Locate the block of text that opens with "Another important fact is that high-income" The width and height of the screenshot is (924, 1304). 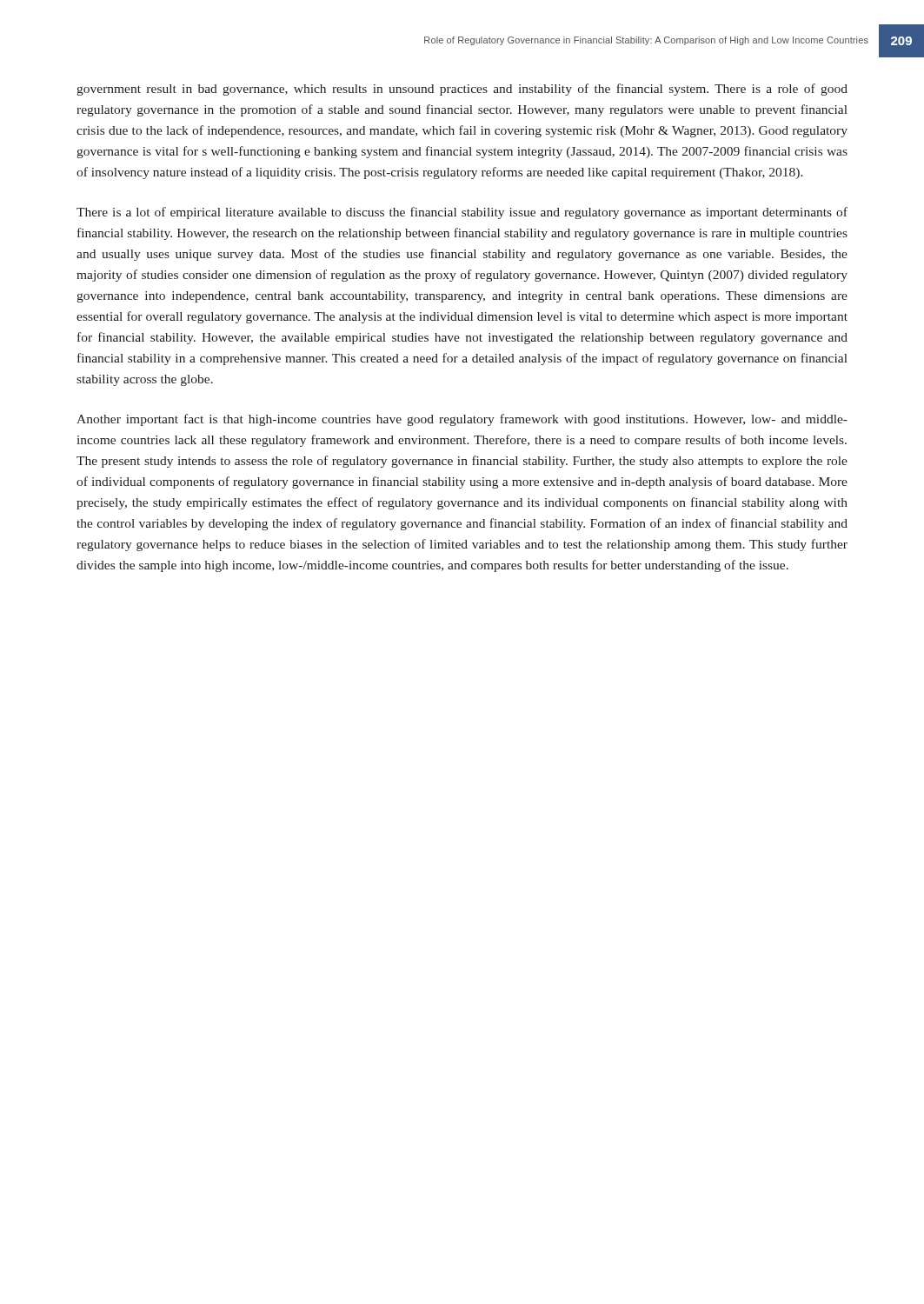tap(462, 492)
